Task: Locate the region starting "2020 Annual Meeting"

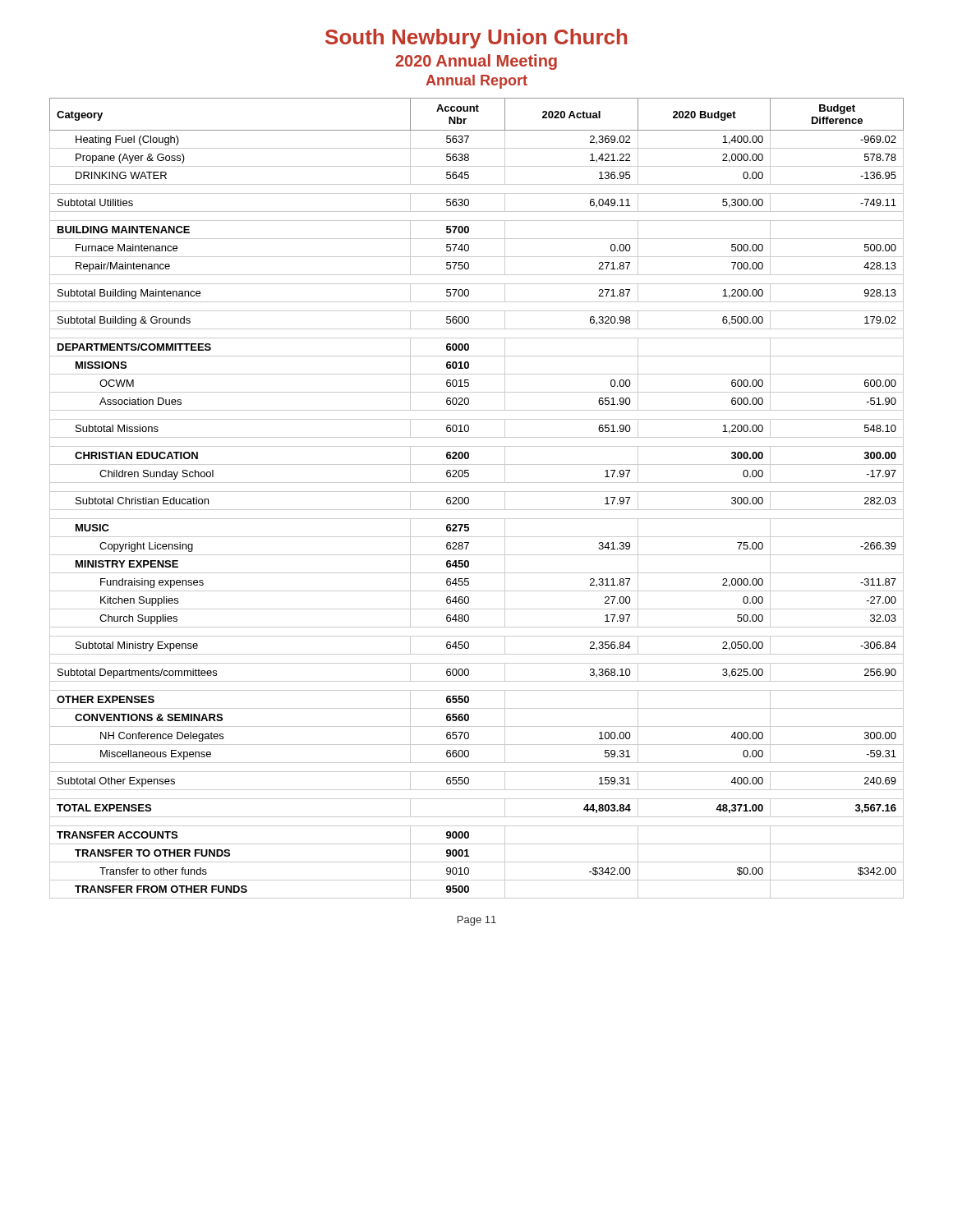Action: (476, 61)
